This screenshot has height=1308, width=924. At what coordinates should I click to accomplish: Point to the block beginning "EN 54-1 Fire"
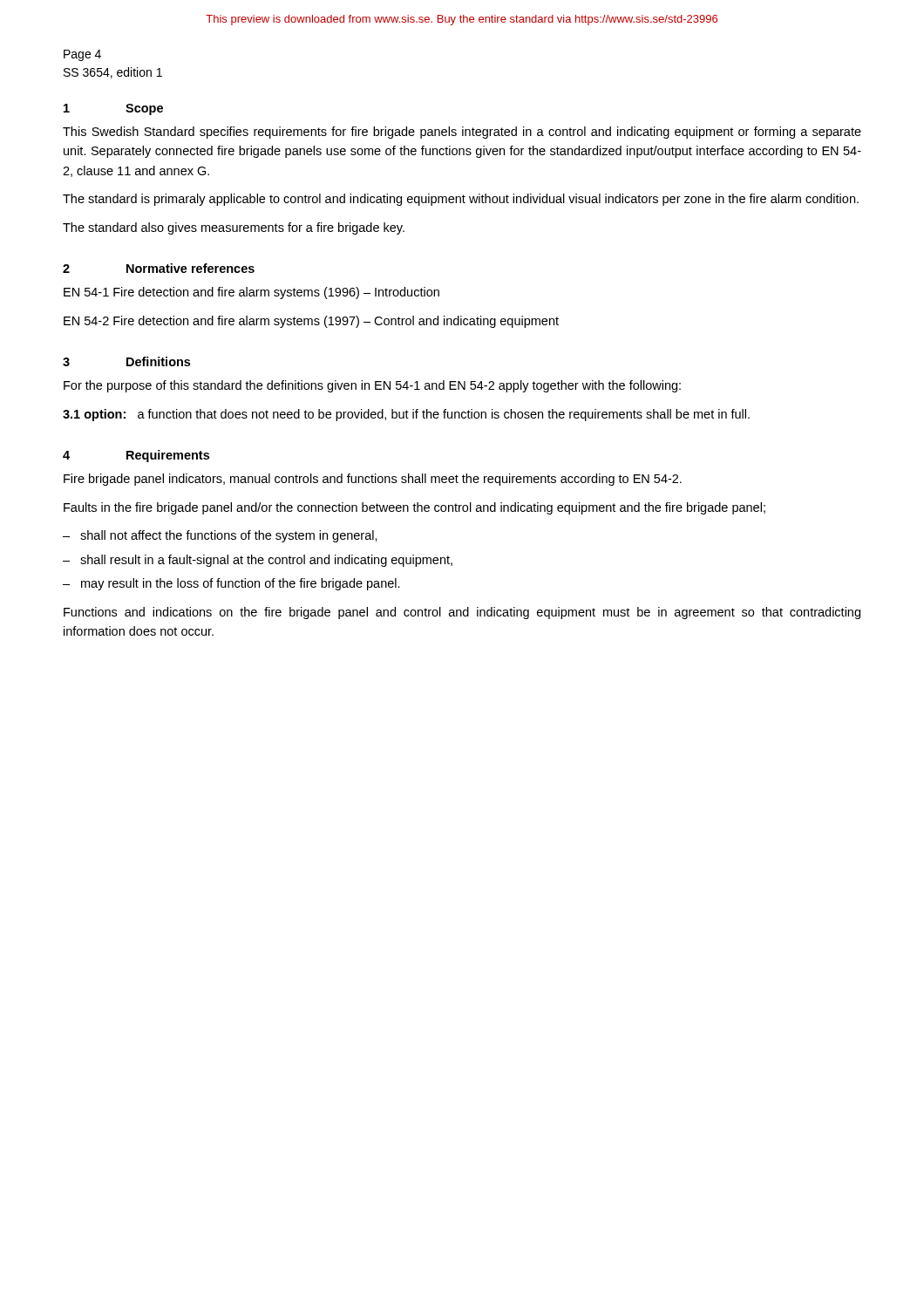pyautogui.click(x=251, y=292)
